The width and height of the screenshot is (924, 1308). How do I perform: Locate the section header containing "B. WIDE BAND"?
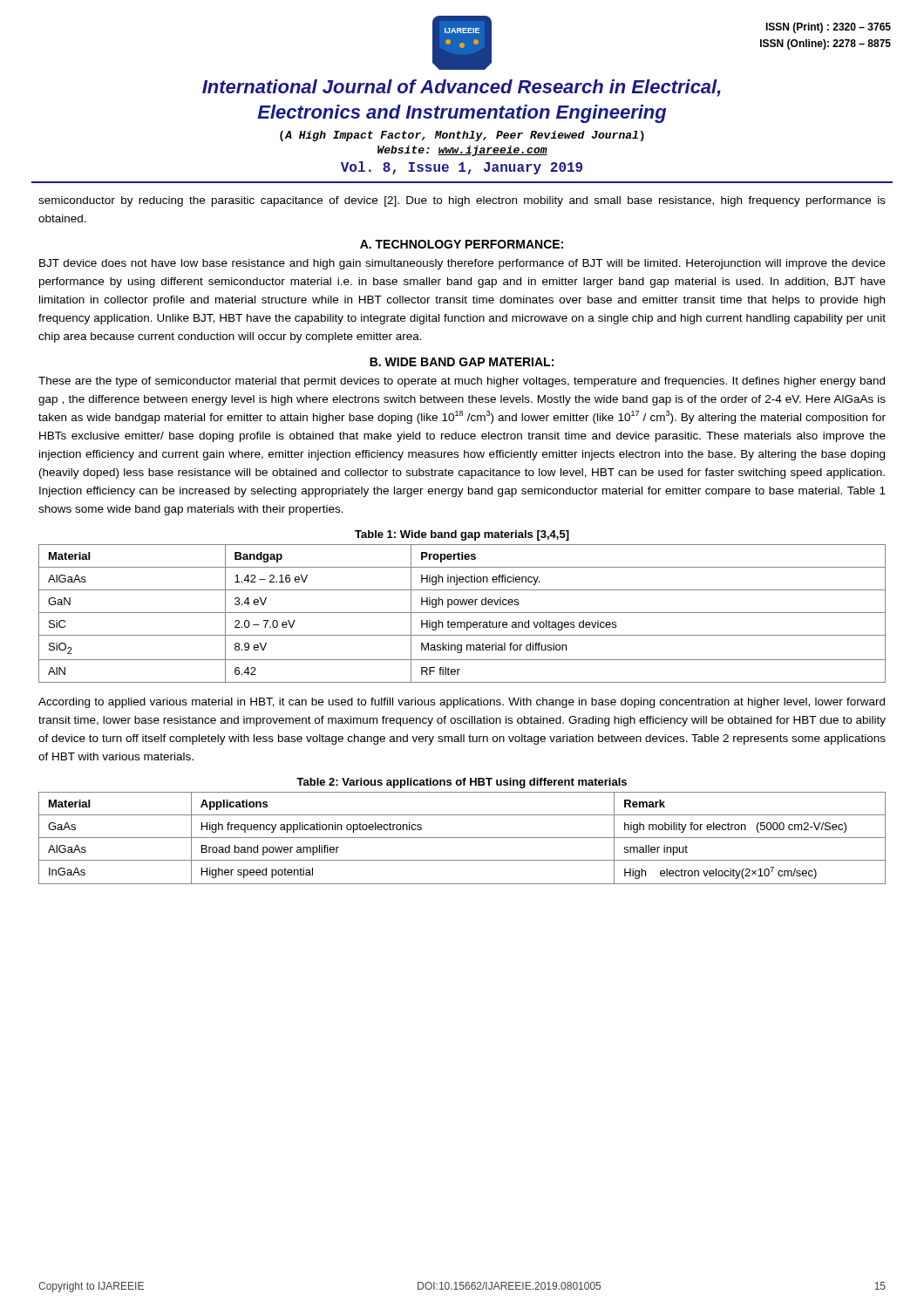pos(462,362)
